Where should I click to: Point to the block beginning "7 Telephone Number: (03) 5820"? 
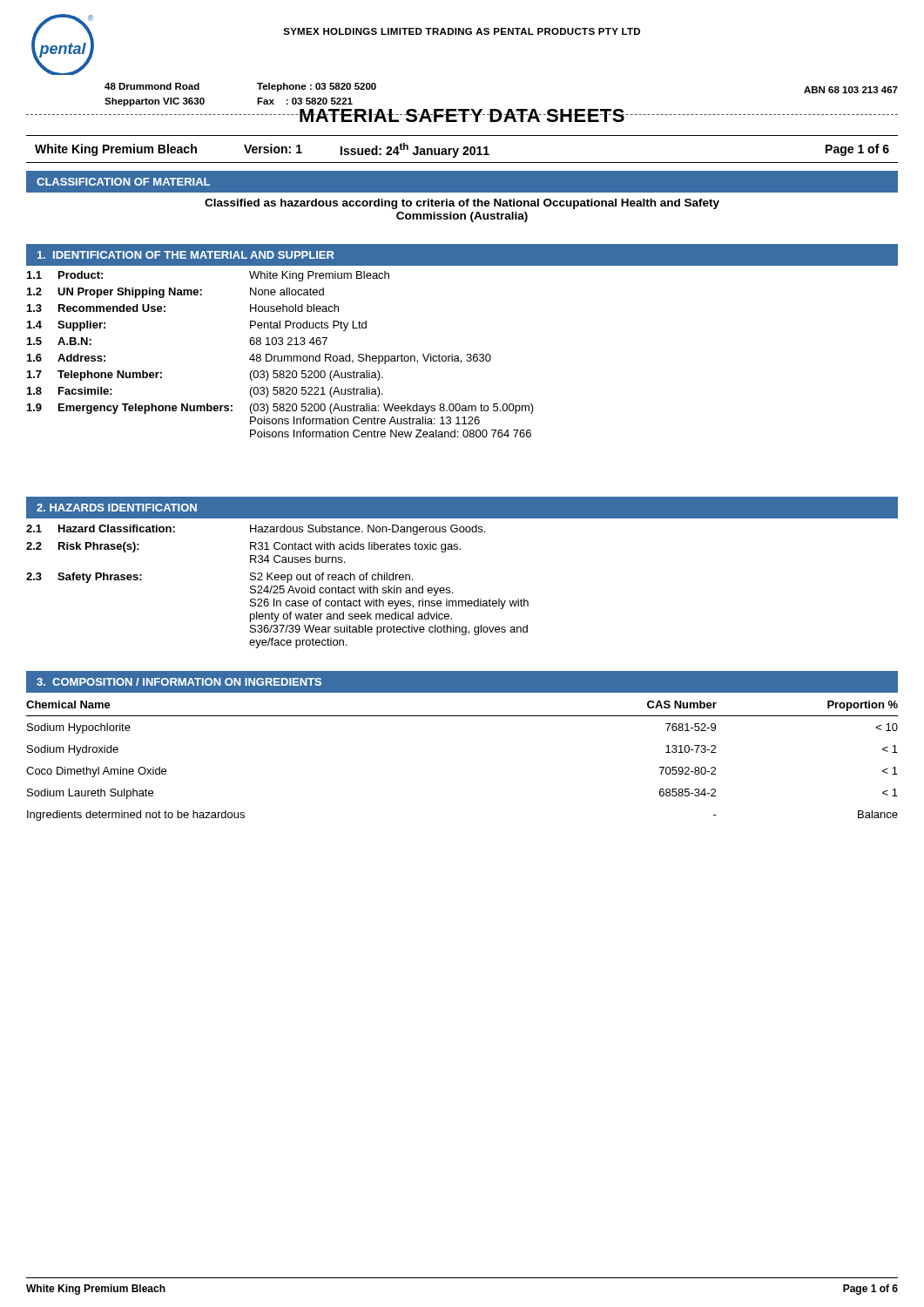tap(110, 375)
